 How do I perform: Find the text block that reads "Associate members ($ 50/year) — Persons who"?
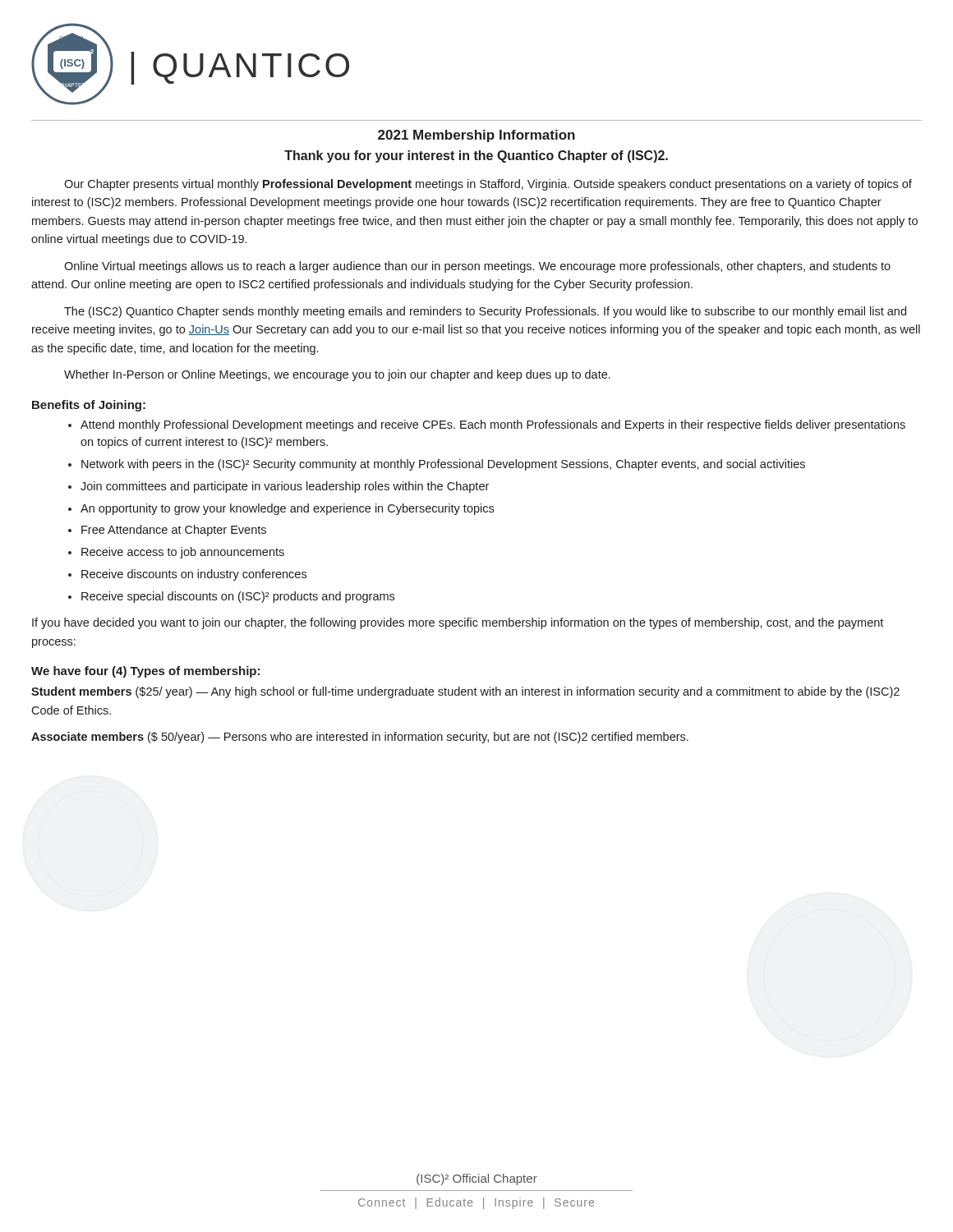tap(360, 737)
